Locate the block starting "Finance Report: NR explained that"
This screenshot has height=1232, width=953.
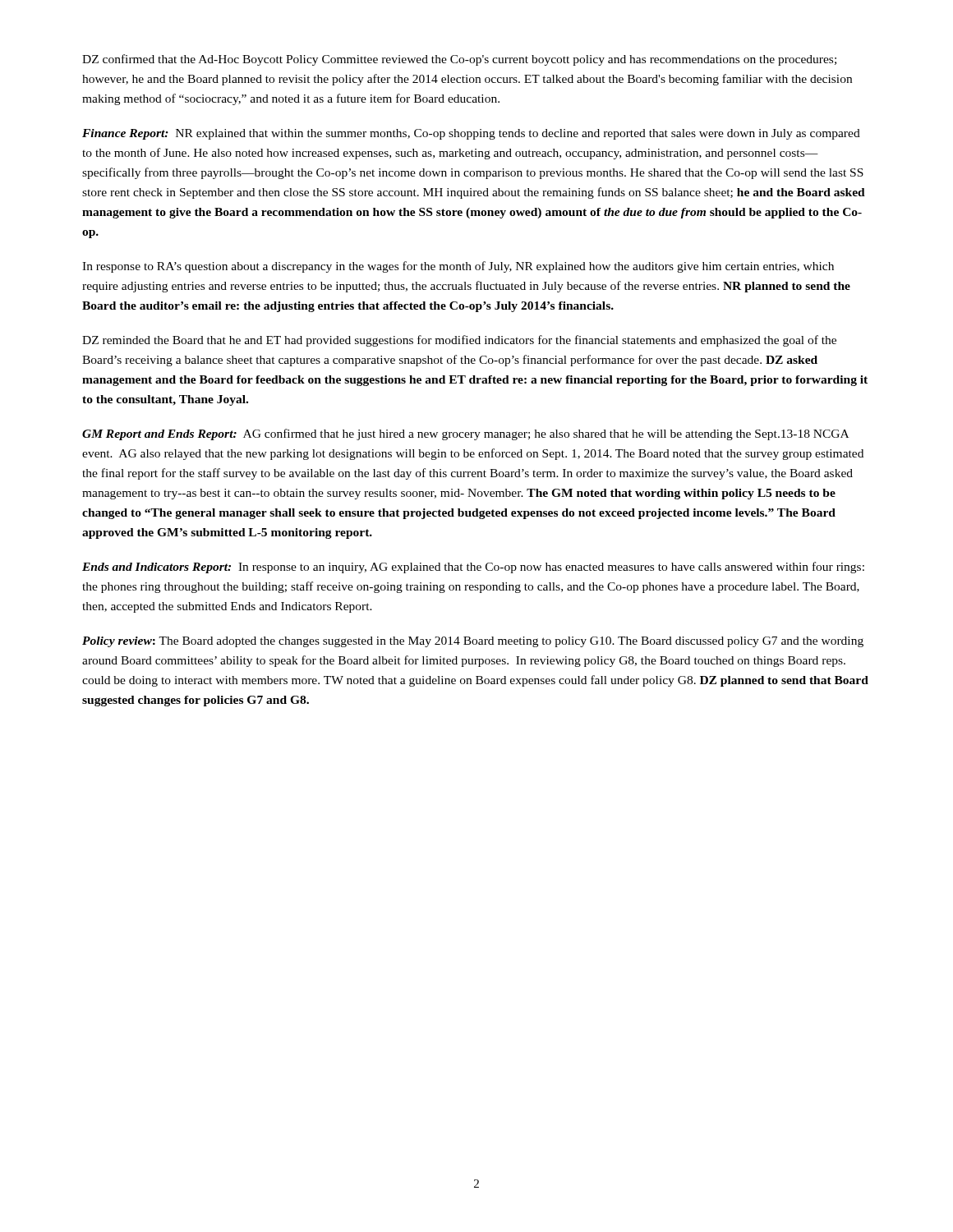(475, 182)
